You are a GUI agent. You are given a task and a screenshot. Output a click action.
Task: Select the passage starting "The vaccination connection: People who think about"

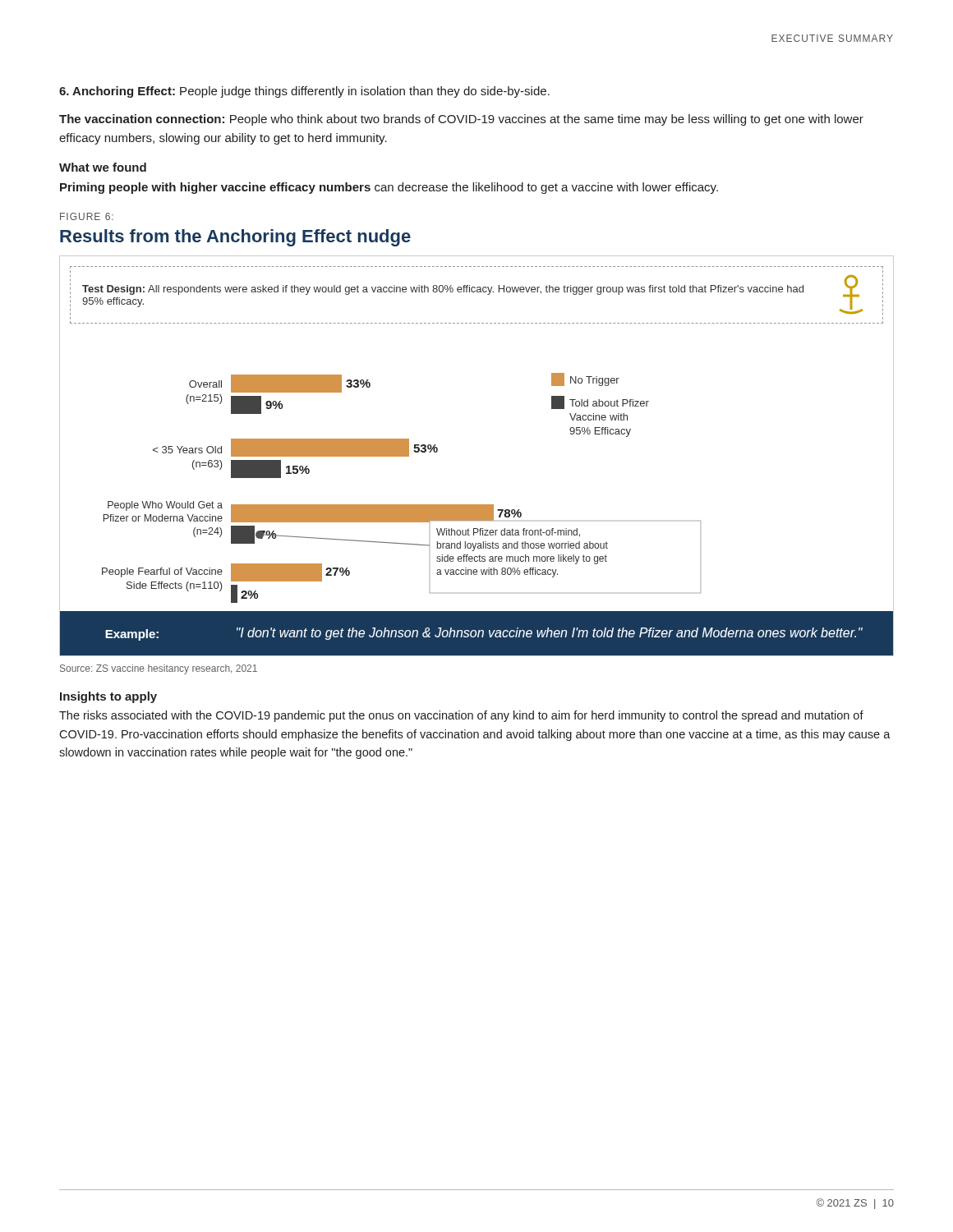tap(461, 128)
